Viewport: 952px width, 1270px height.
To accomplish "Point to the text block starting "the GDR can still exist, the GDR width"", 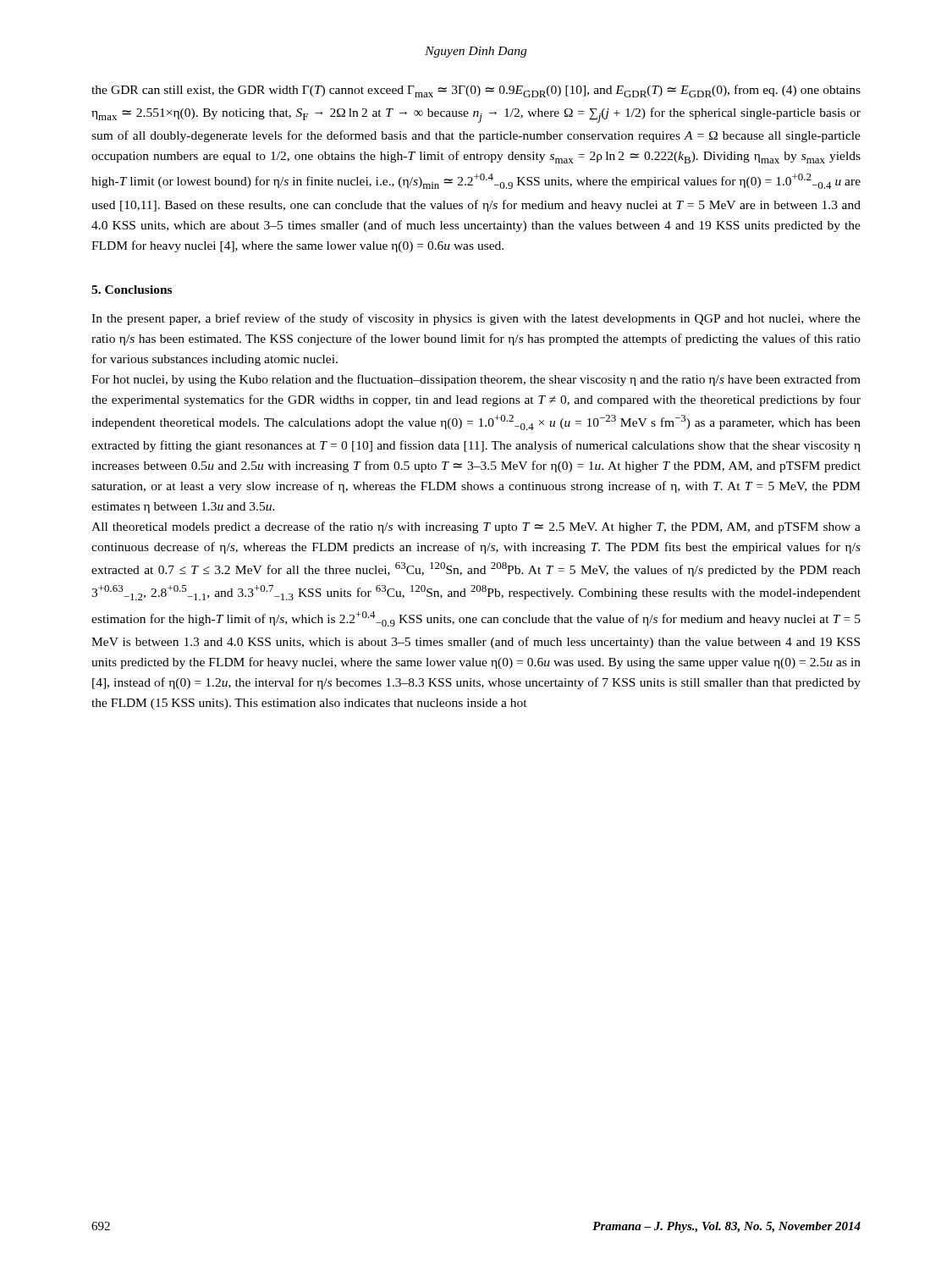I will point(476,168).
